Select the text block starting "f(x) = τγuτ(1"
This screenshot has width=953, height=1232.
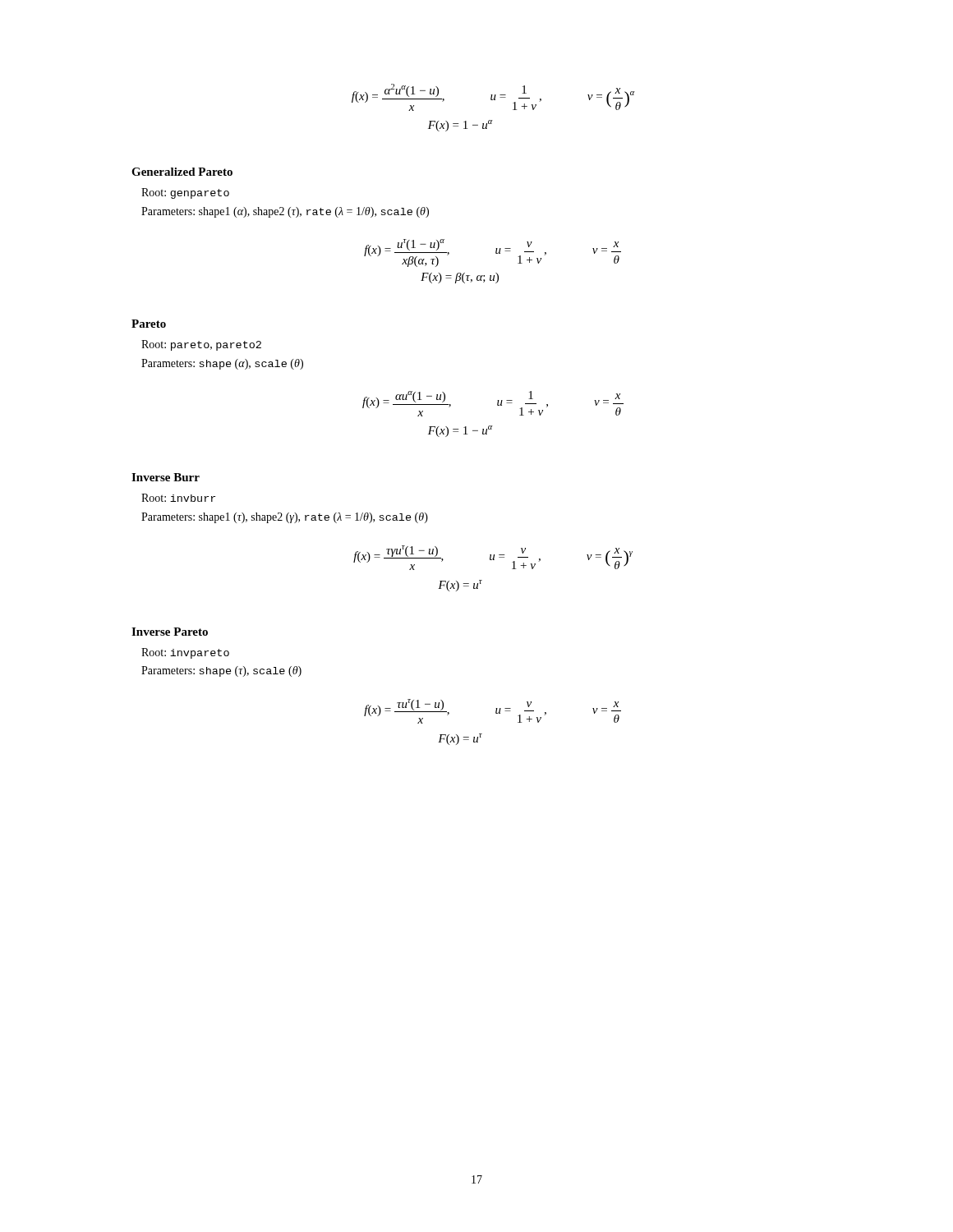click(493, 567)
